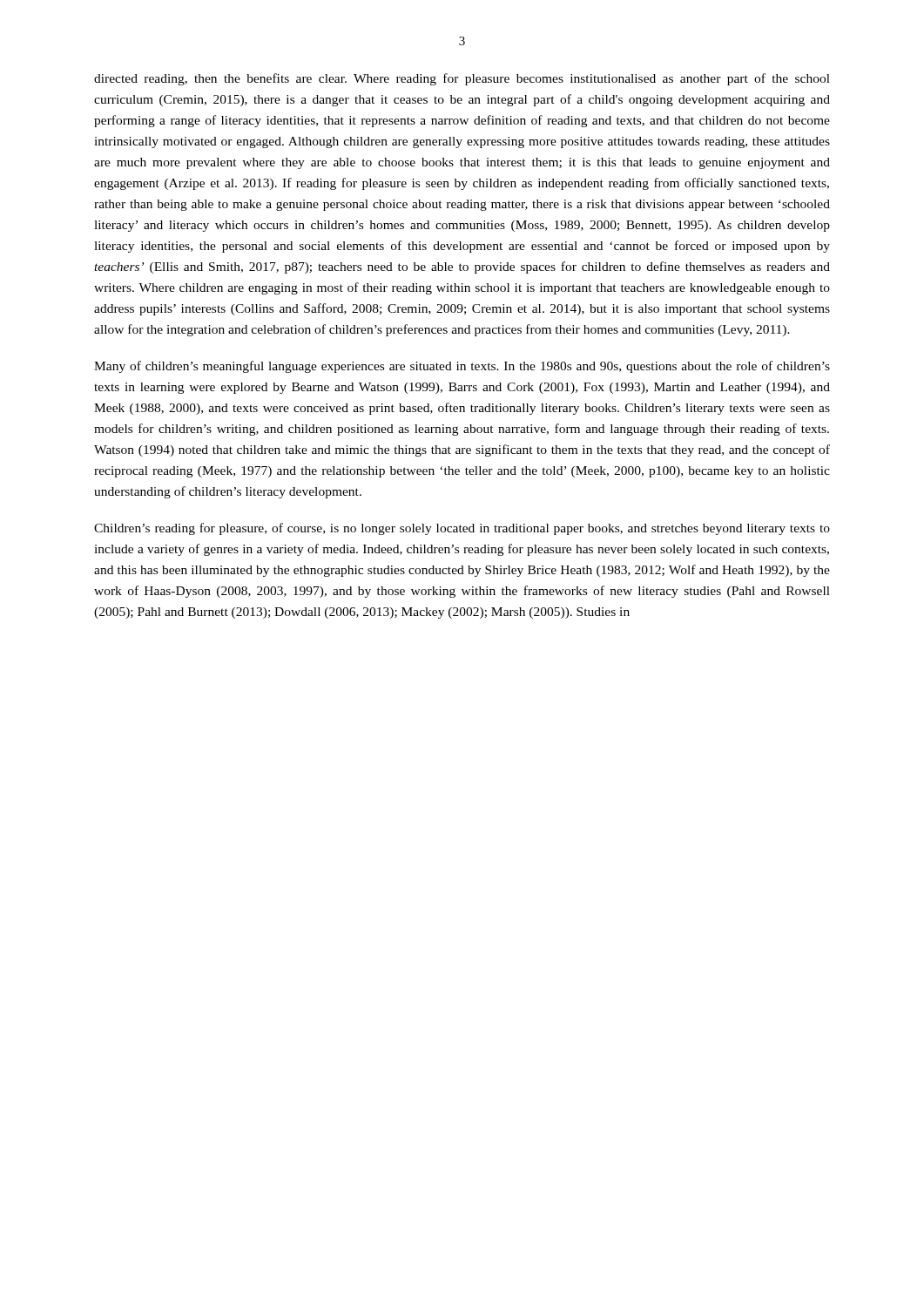The width and height of the screenshot is (924, 1307).
Task: Locate the block of text that opens with "Children’s reading for pleasure, of course, is no"
Action: tap(462, 570)
